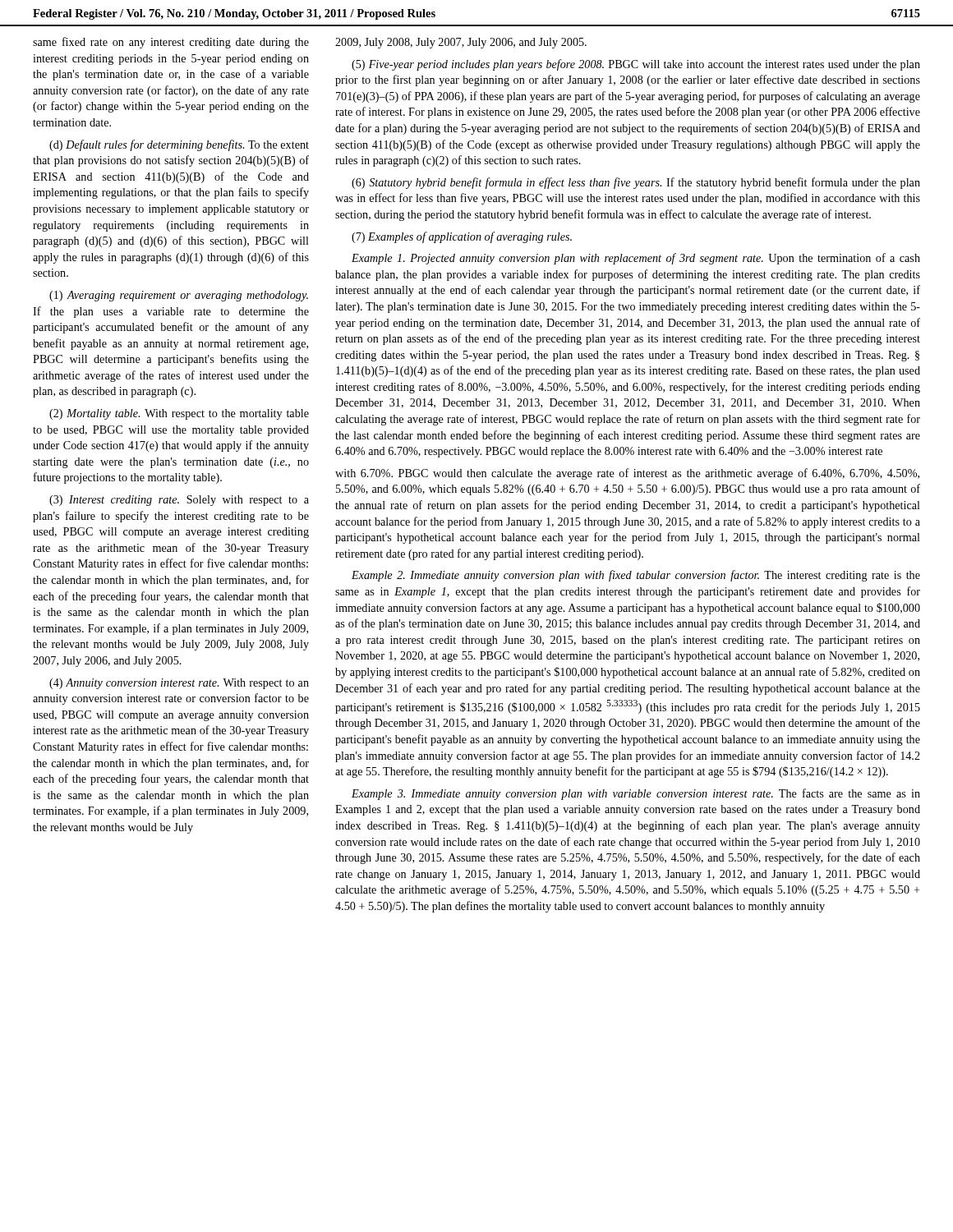The width and height of the screenshot is (953, 1232).
Task: Locate the text block with the text "(2) Mortality table. With respect"
Action: (x=171, y=446)
